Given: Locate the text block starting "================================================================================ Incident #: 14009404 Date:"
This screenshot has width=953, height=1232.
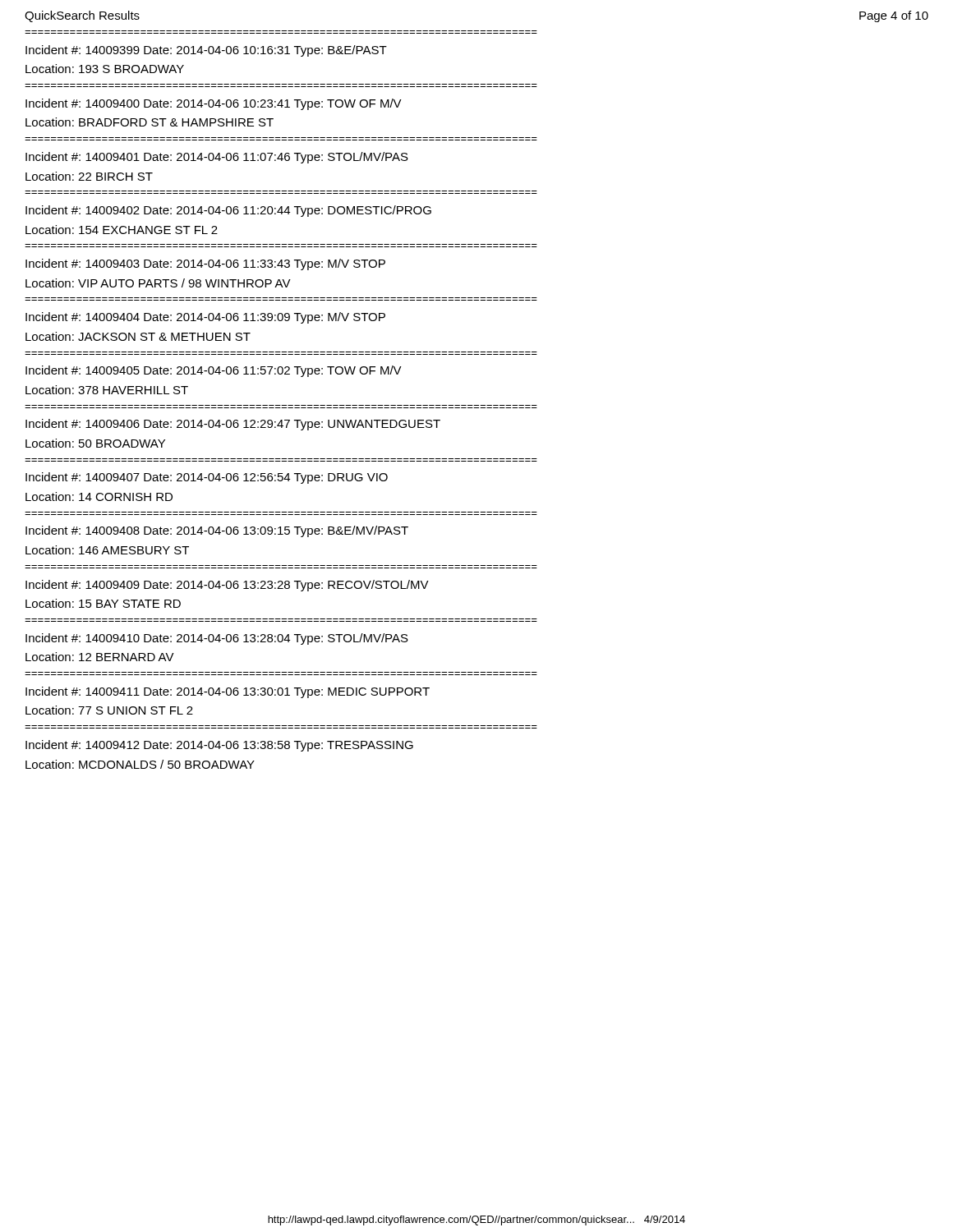Looking at the screenshot, I should click(205, 318).
